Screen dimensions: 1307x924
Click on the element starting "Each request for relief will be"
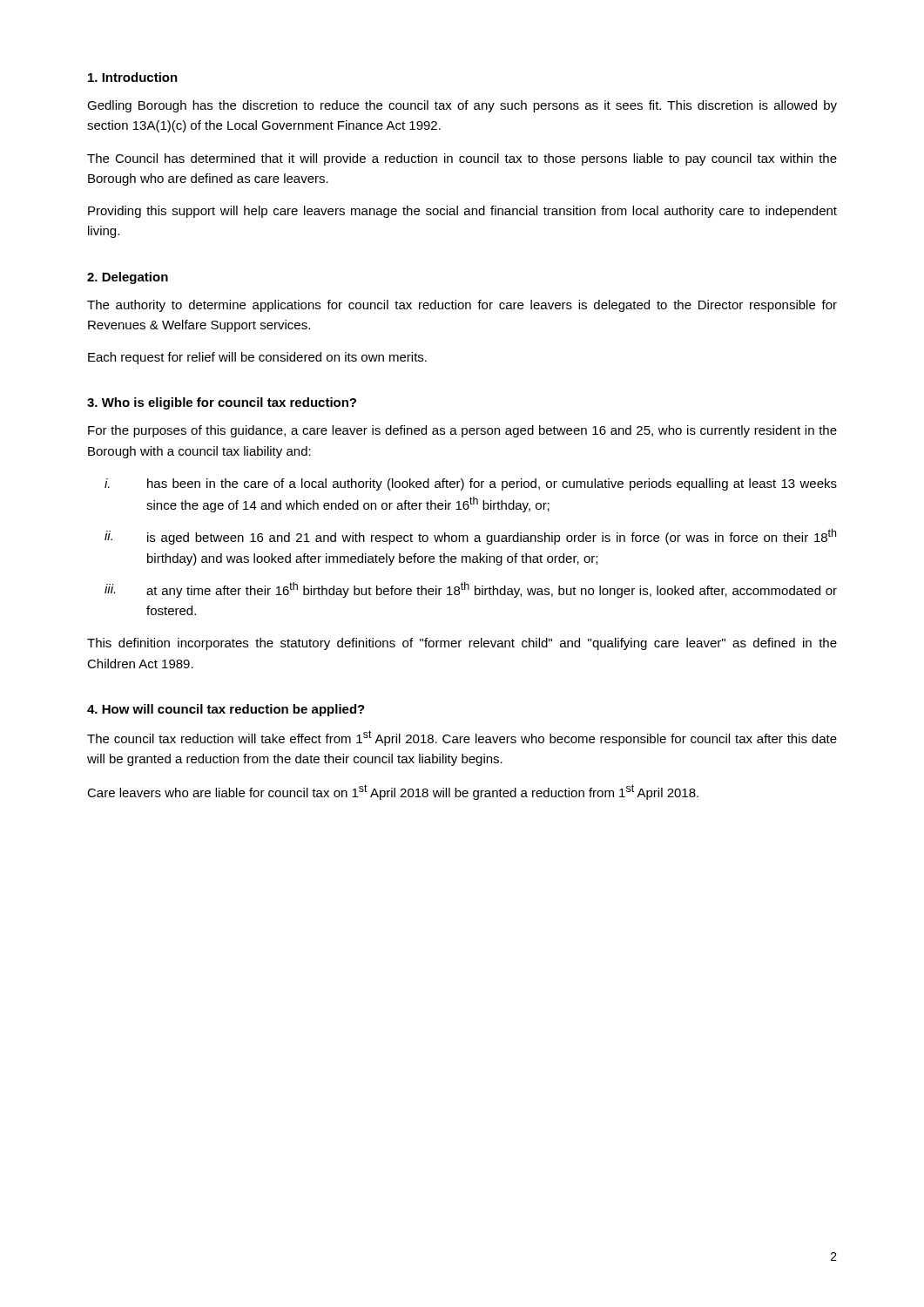pyautogui.click(x=257, y=357)
